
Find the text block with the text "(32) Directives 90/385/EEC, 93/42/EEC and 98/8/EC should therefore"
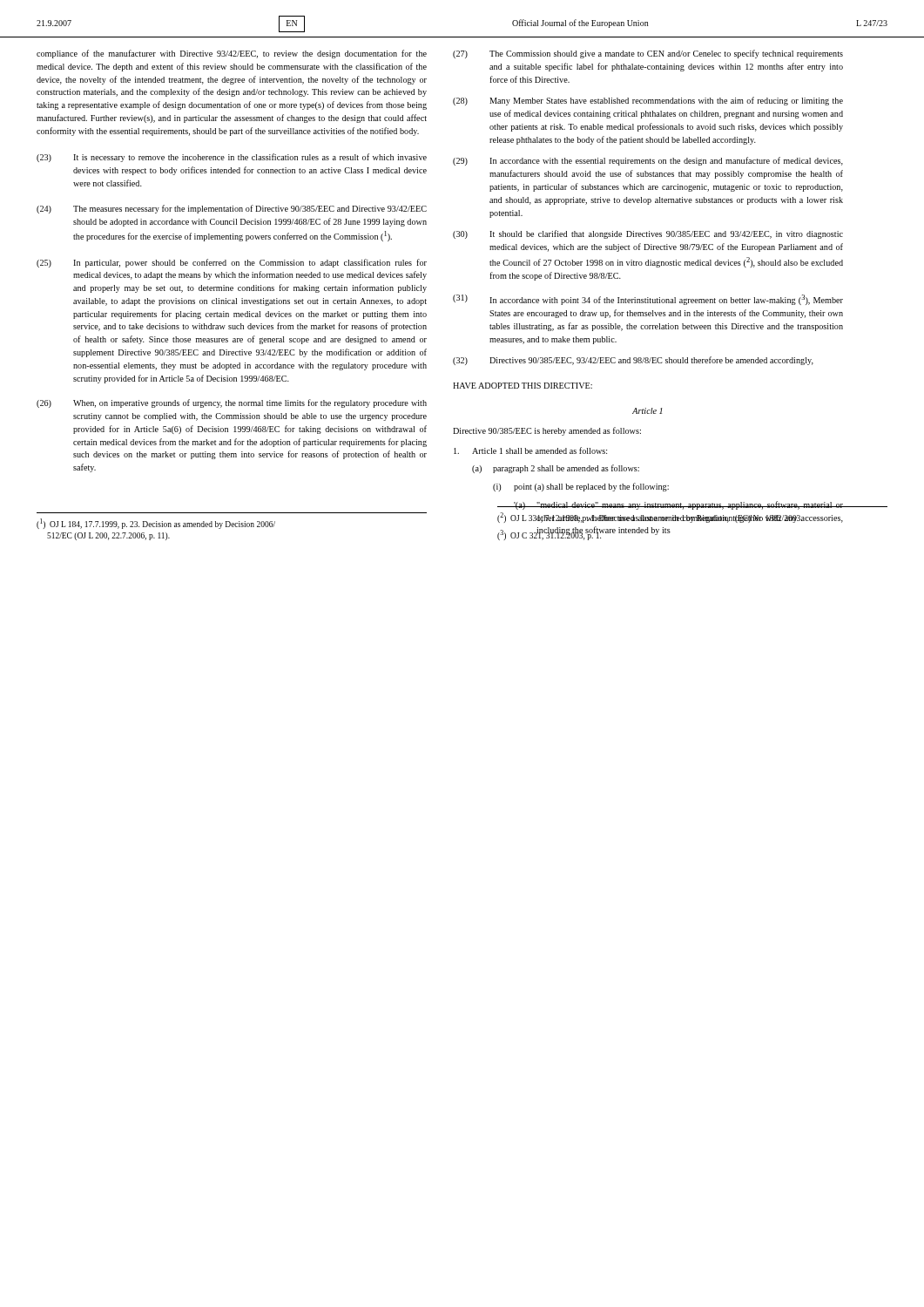pyautogui.click(x=648, y=361)
